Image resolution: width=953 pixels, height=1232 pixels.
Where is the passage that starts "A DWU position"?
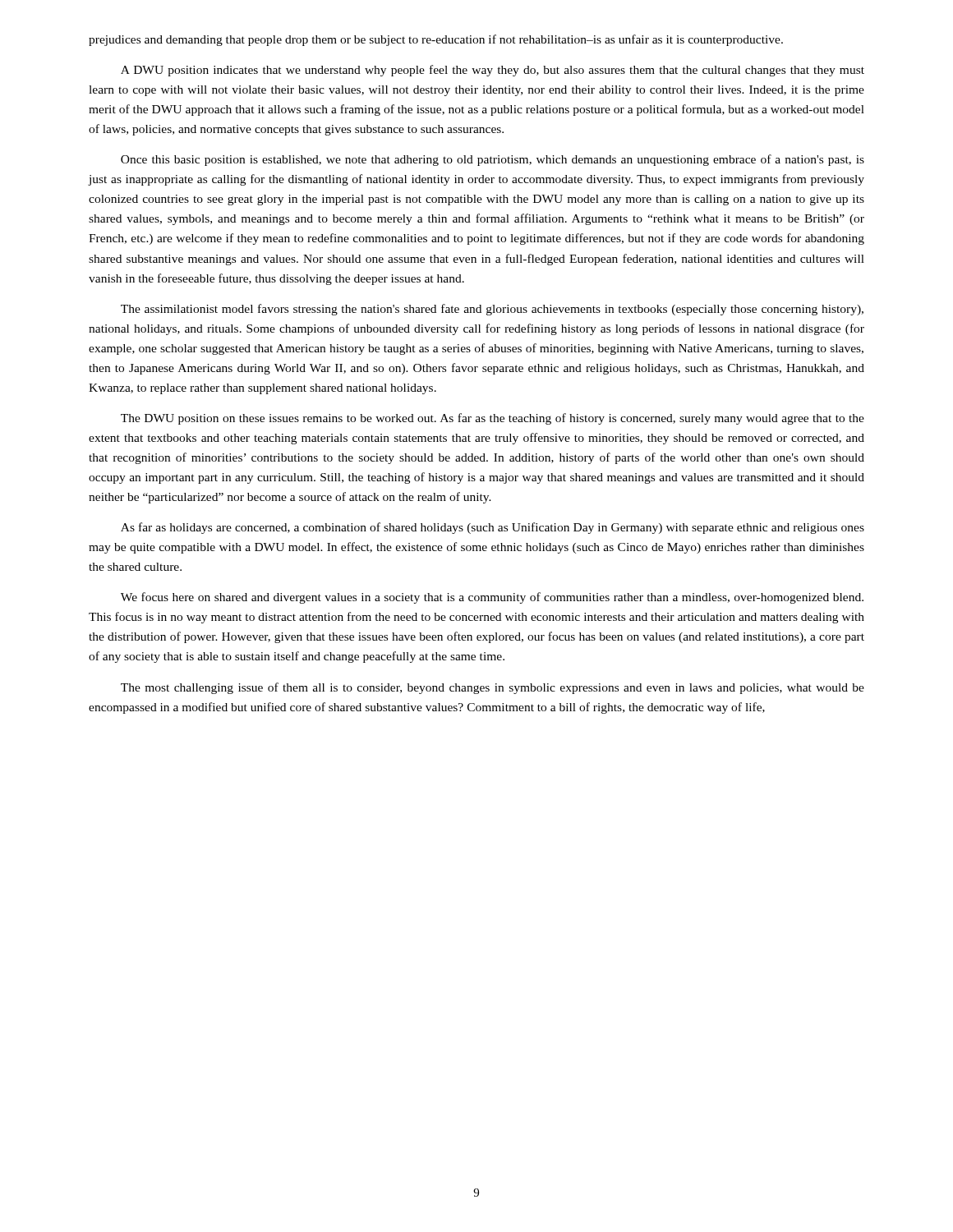[x=476, y=100]
